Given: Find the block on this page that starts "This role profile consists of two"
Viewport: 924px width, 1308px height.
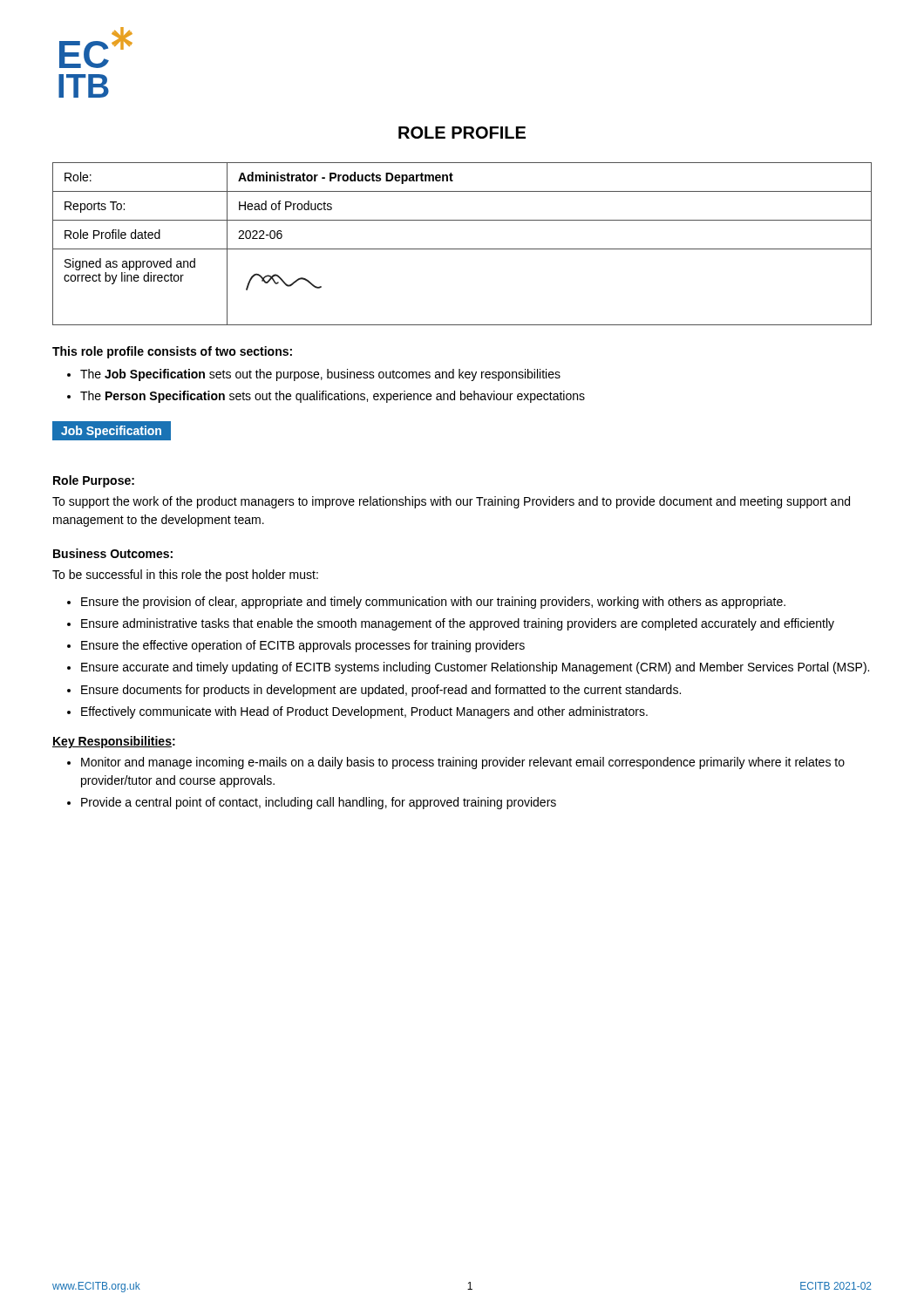Looking at the screenshot, I should point(173,351).
